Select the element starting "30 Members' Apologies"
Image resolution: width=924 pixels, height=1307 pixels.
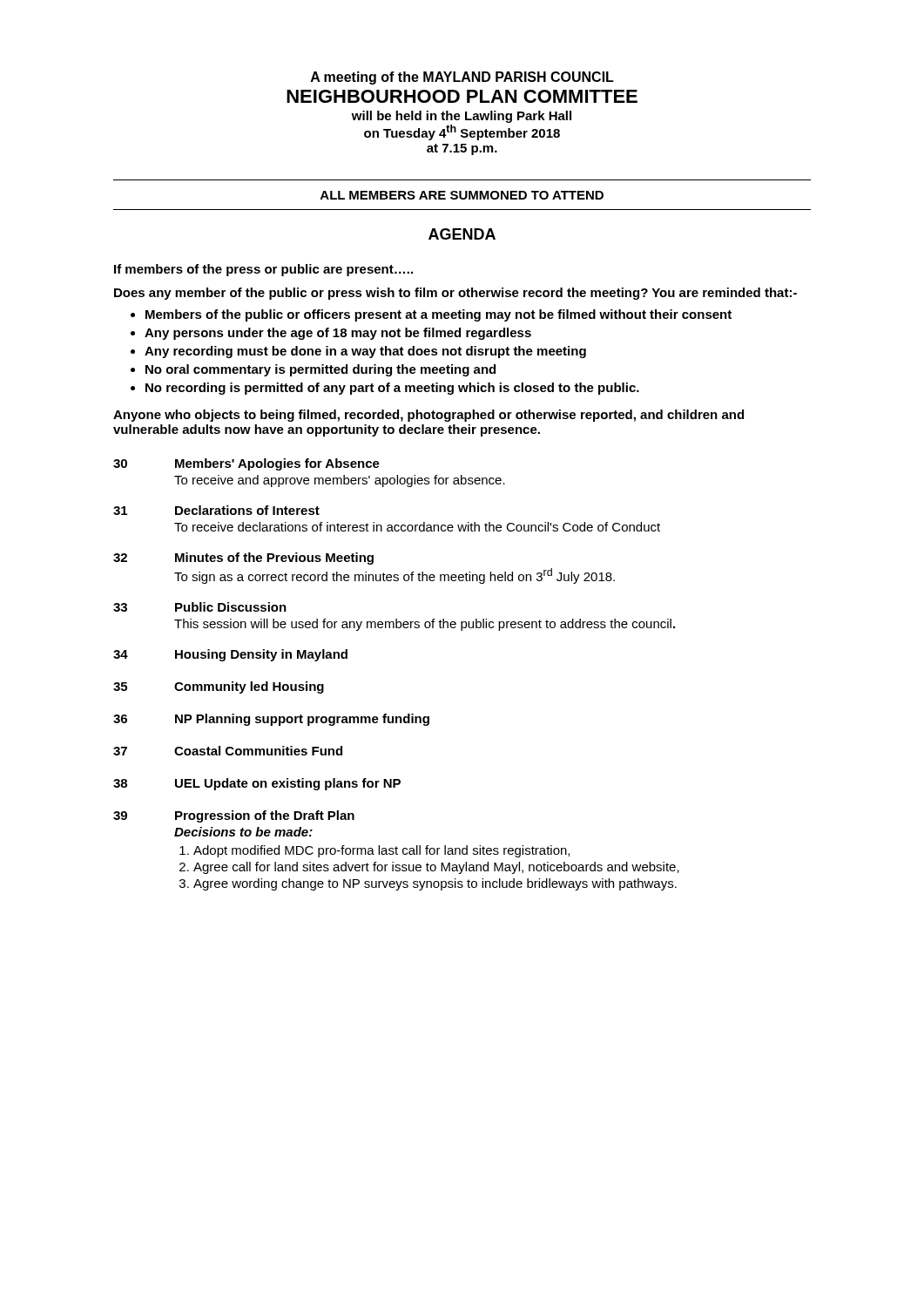pyautogui.click(x=462, y=471)
